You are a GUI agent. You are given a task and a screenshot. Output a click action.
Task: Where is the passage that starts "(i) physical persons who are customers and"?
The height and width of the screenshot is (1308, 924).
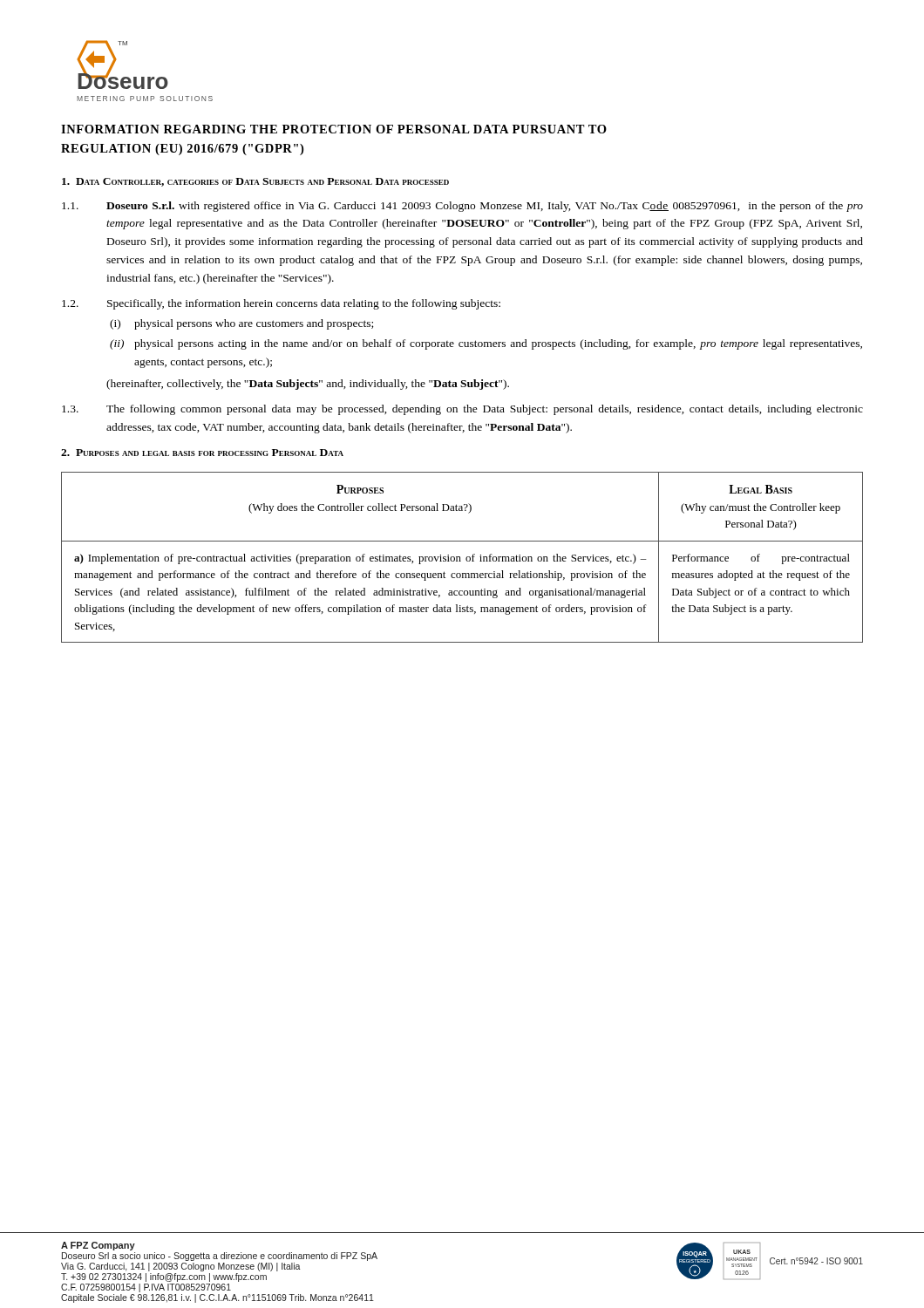(x=241, y=324)
